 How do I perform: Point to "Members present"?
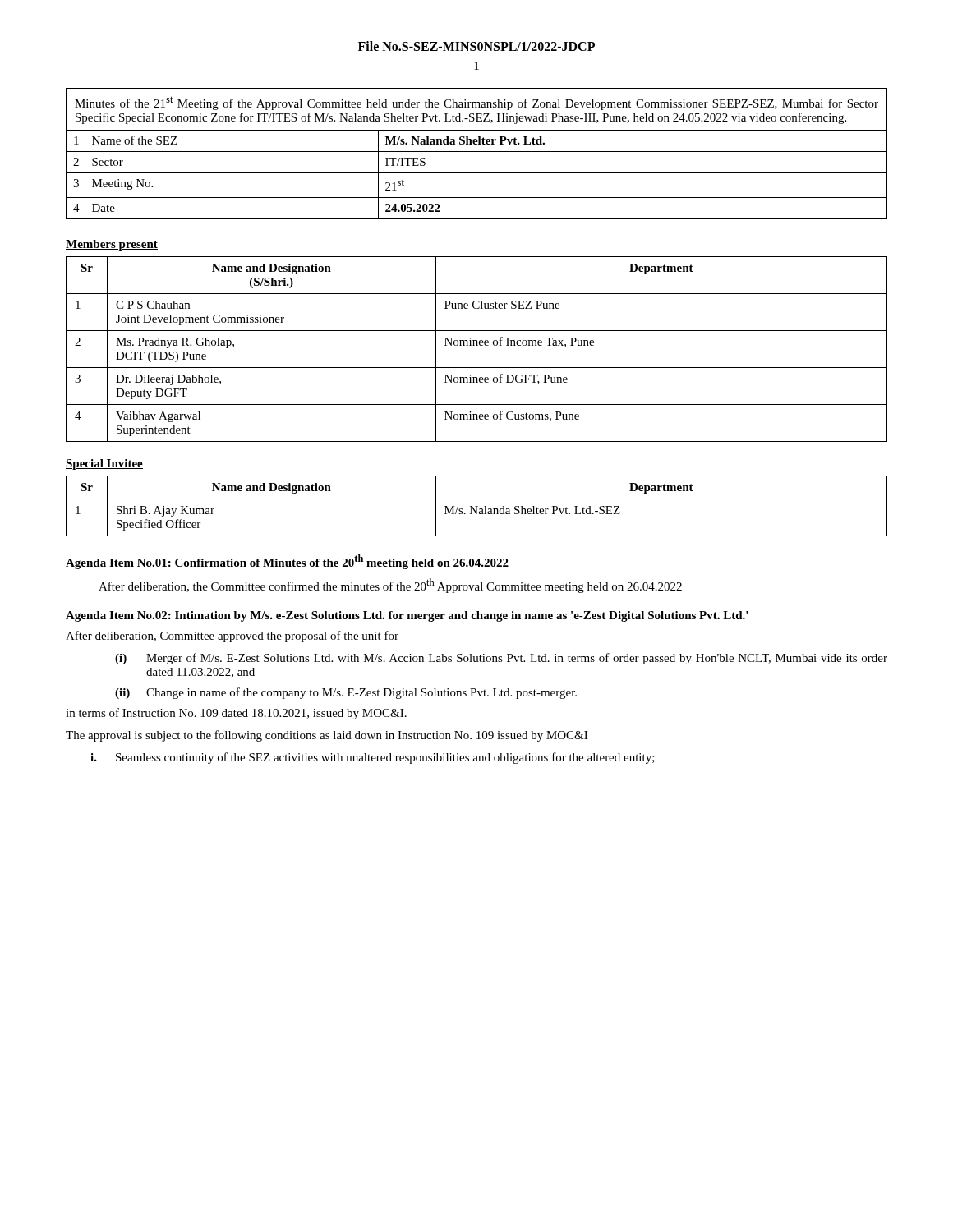point(112,244)
